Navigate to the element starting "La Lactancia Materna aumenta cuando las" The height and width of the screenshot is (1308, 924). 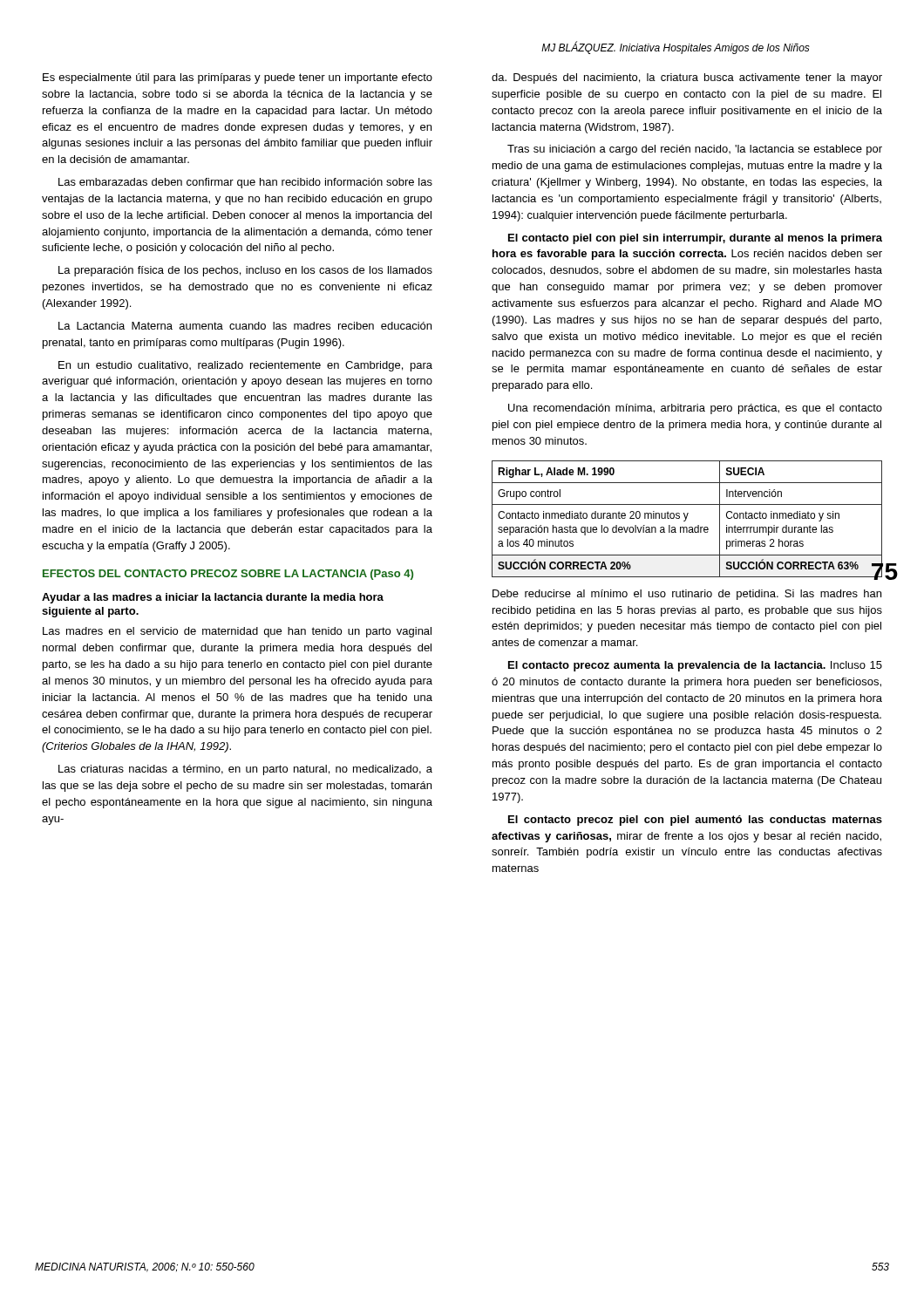(237, 335)
